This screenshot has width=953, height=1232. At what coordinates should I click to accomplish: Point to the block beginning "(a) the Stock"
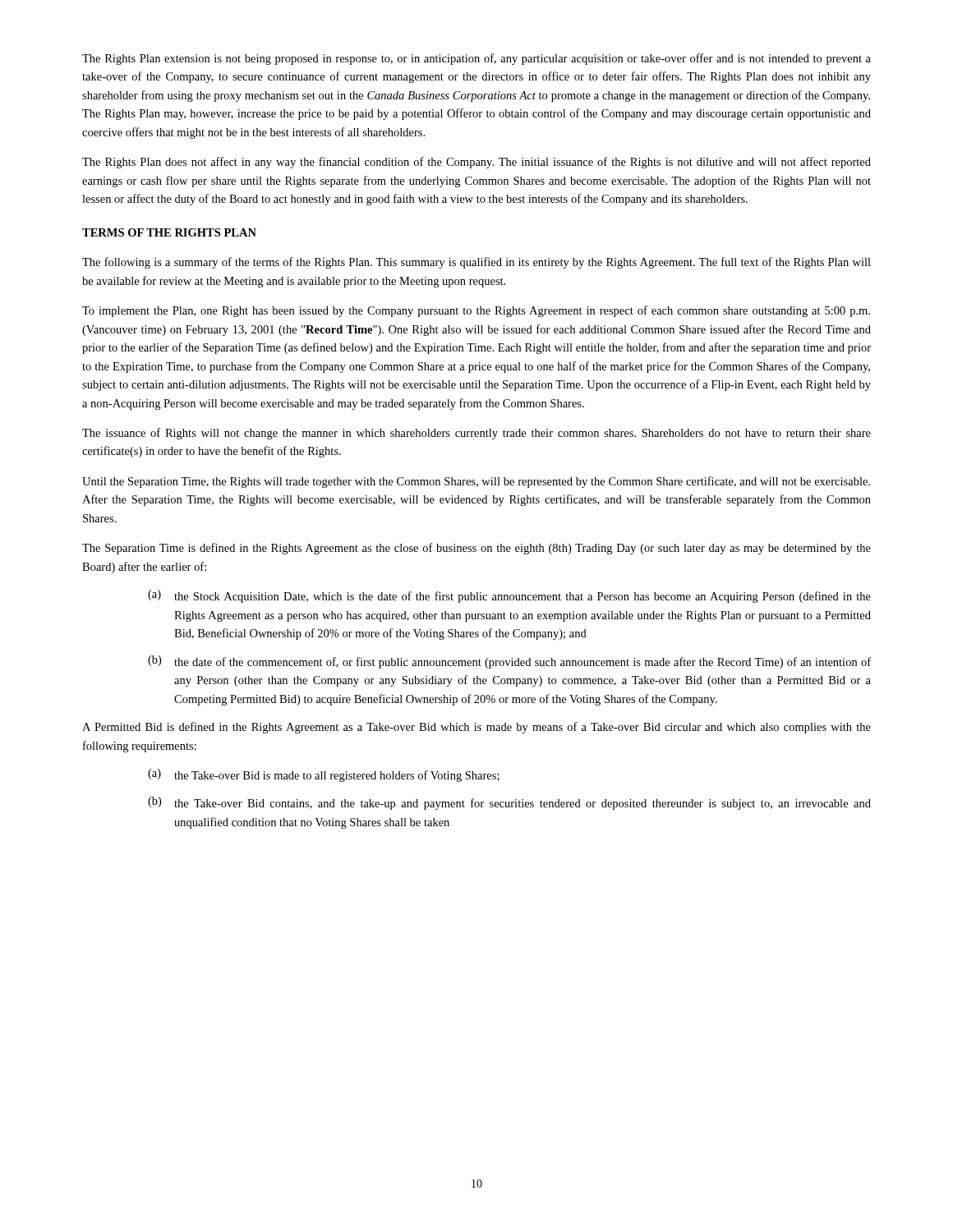tap(476, 615)
